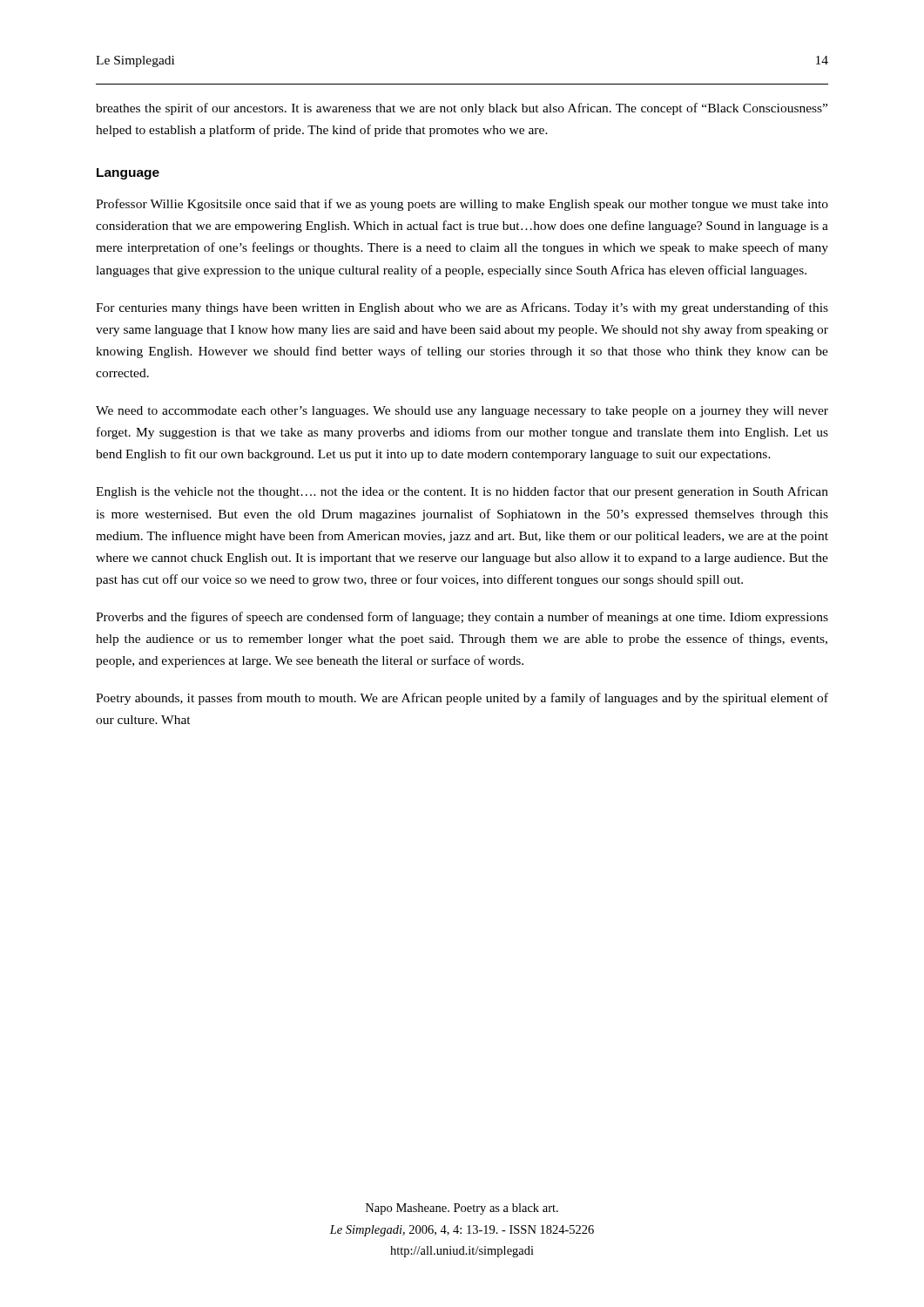Click on the text block containing "Poetry abounds, it passes from mouth to mouth."
The height and width of the screenshot is (1307, 924).
pos(462,709)
